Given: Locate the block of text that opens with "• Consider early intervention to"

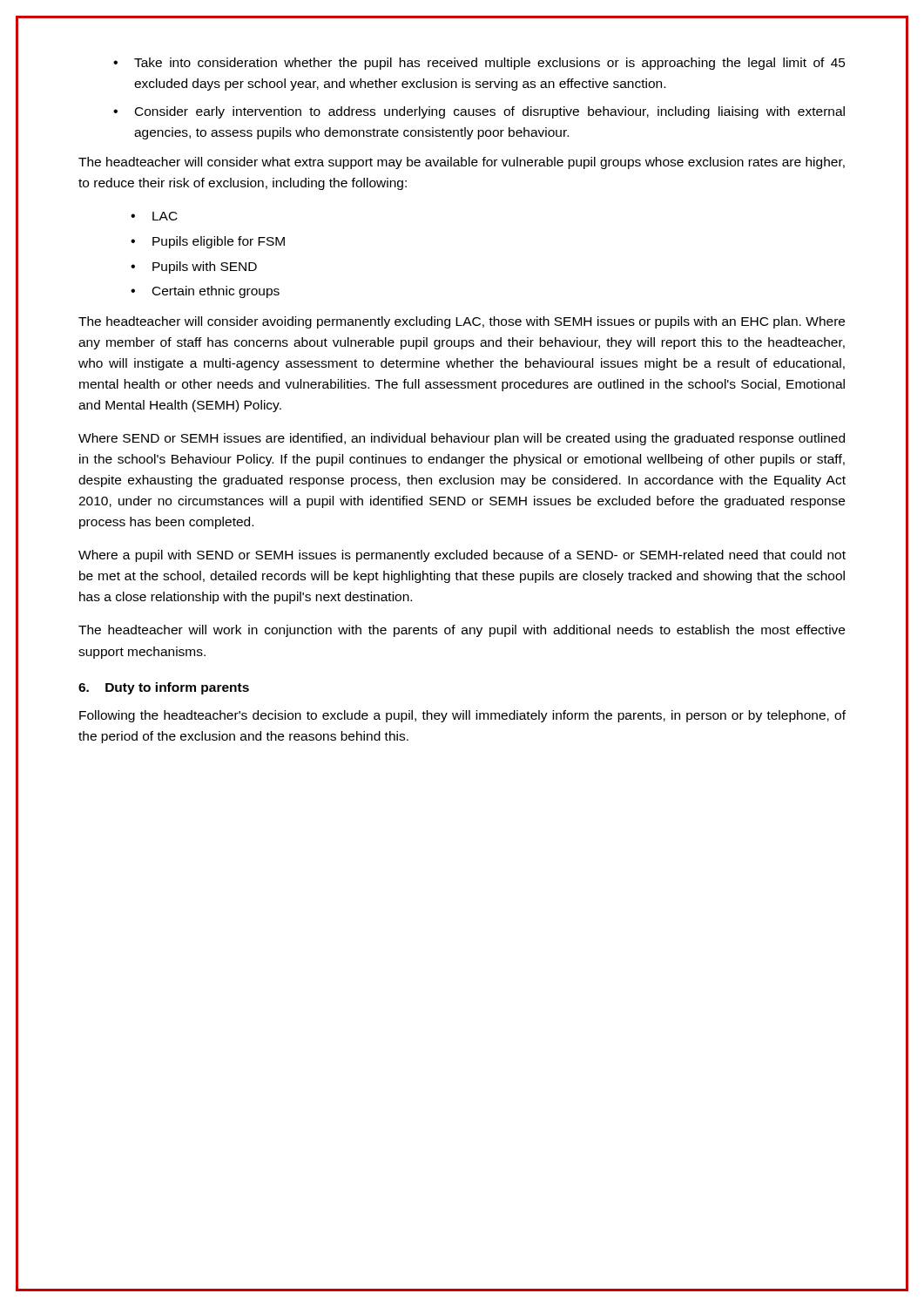Looking at the screenshot, I should point(479,122).
